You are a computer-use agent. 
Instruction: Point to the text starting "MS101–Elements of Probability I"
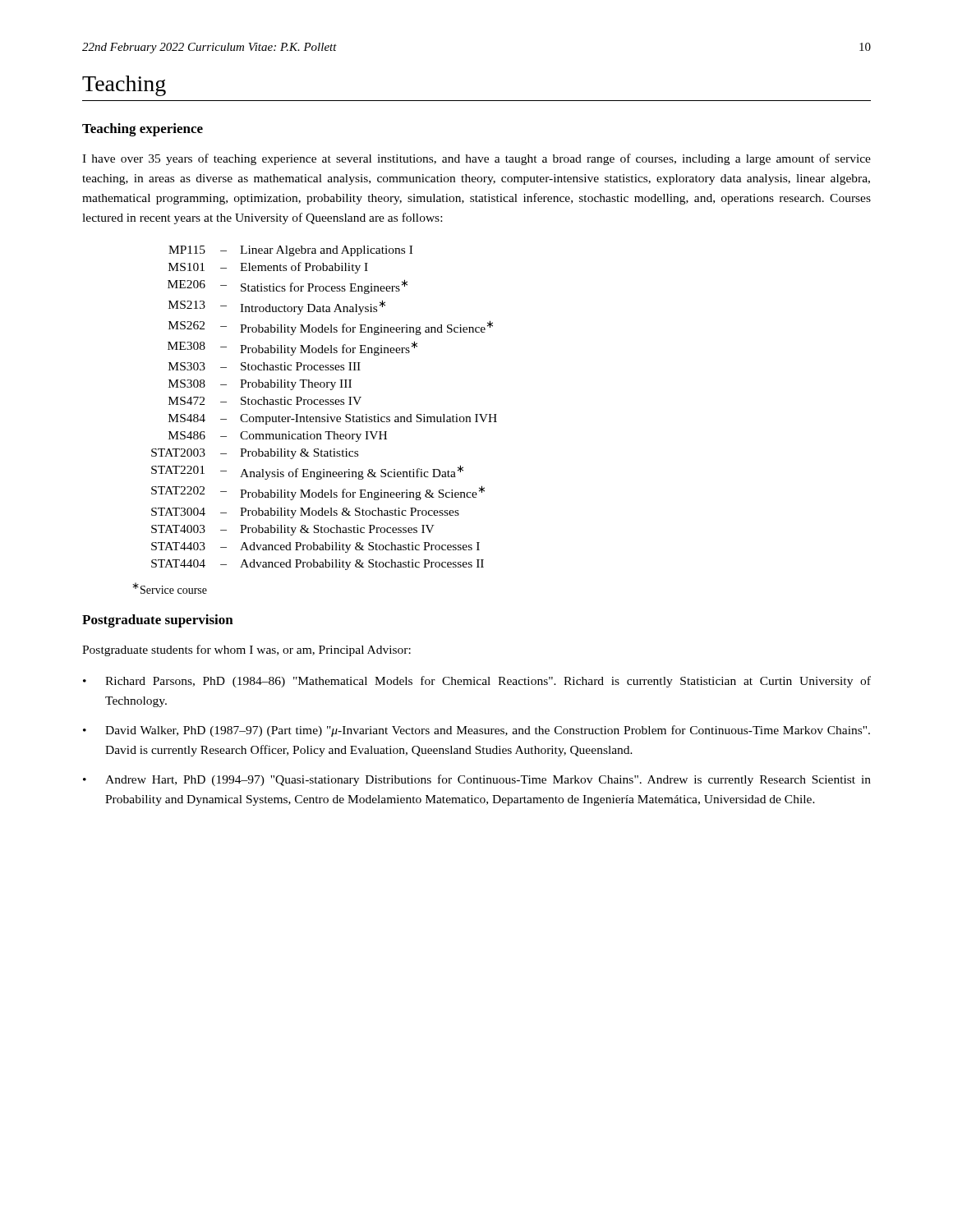(314, 267)
